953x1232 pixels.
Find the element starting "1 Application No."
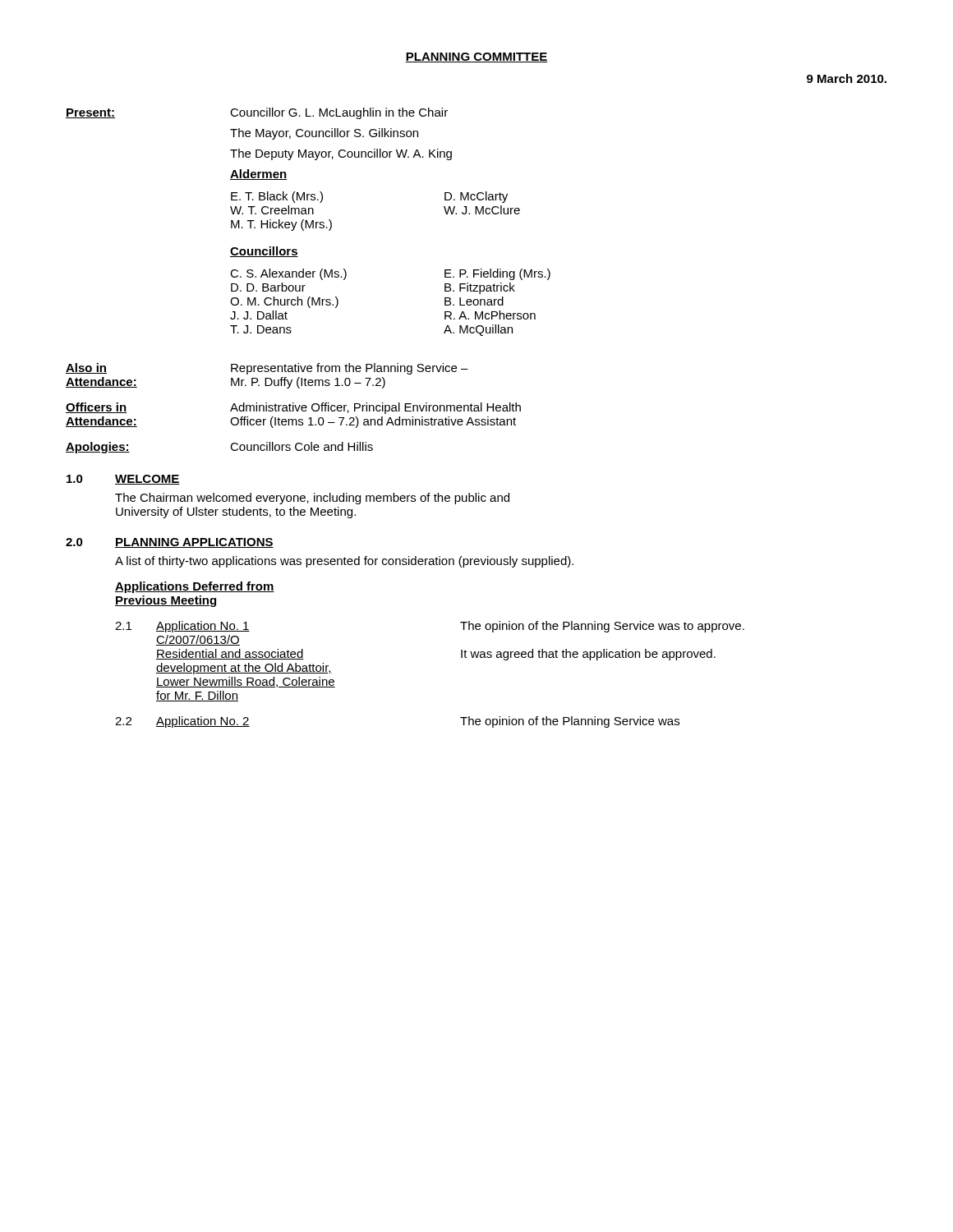[501, 660]
